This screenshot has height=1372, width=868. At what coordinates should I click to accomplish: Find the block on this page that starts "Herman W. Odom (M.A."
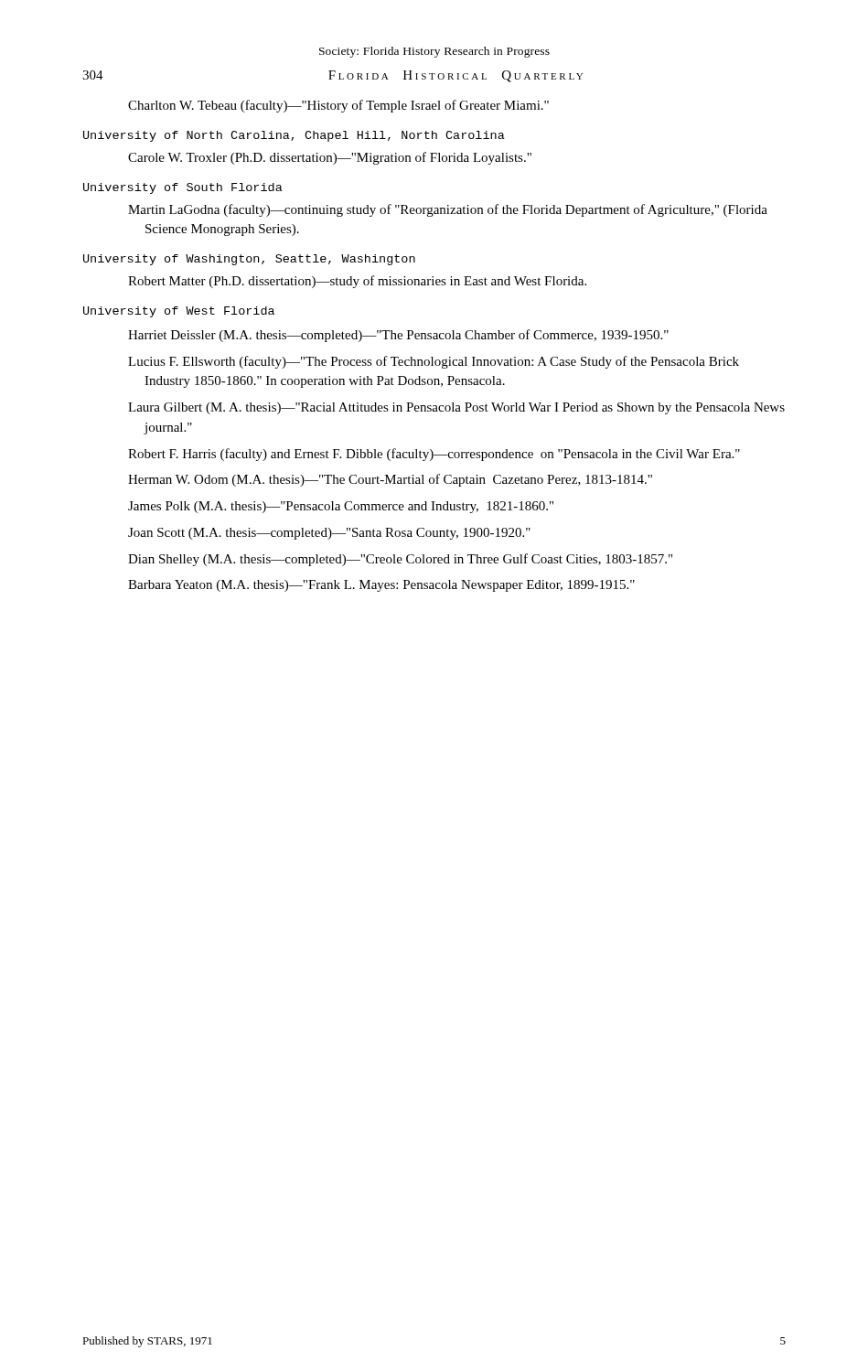pos(399,480)
